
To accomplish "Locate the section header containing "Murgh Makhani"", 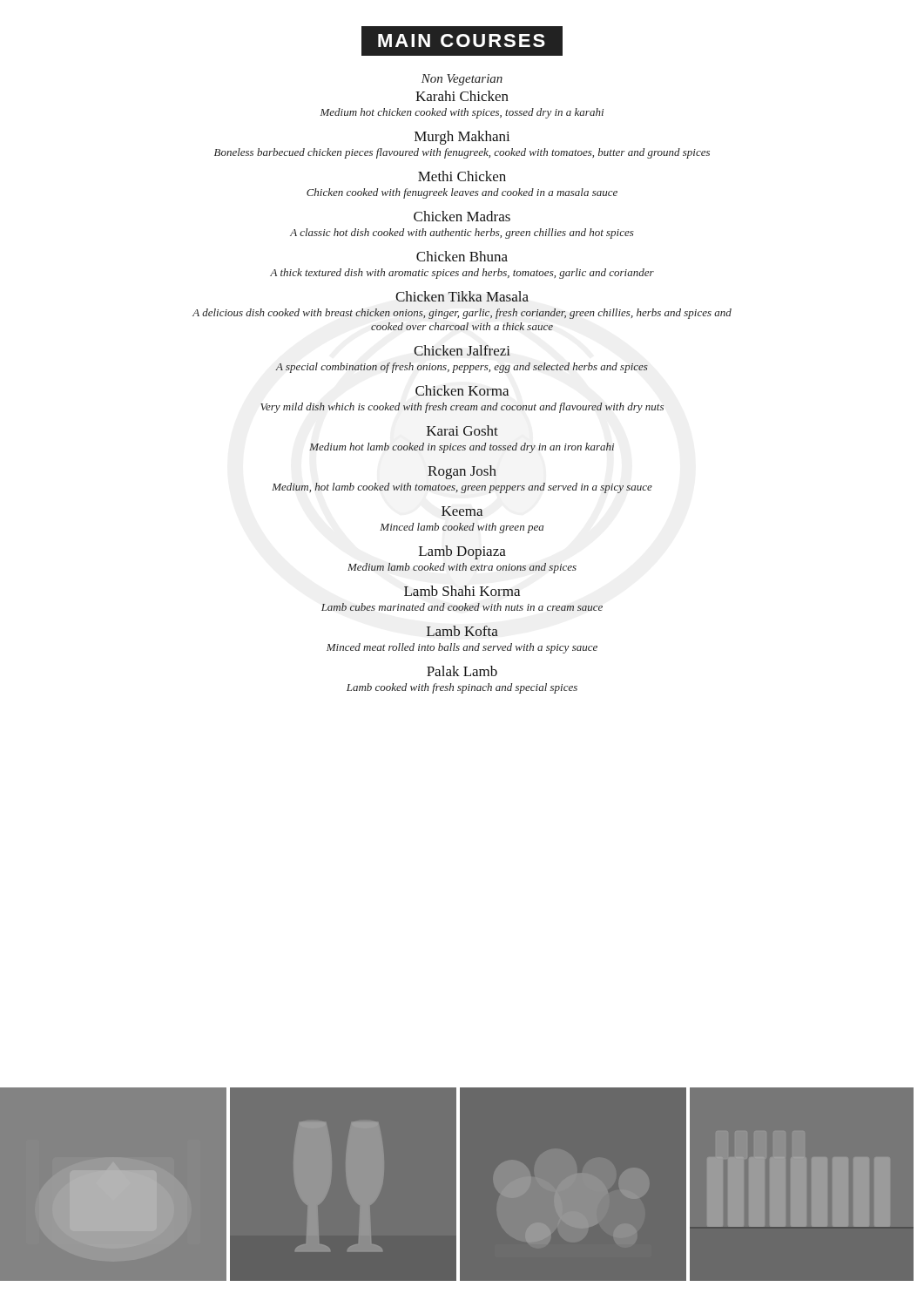I will (462, 137).
